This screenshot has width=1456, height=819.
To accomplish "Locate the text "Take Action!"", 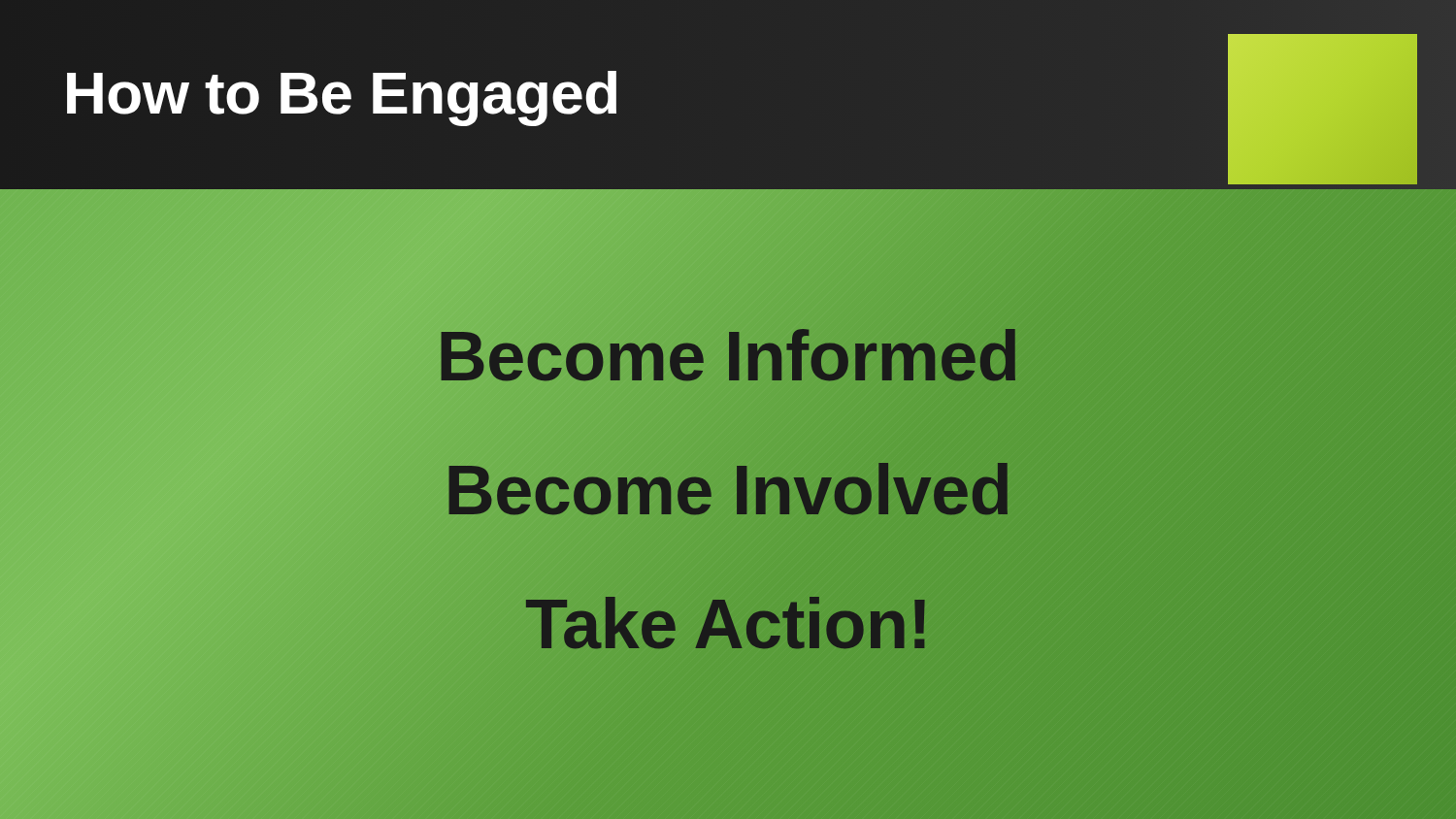I will pyautogui.click(x=728, y=623).
